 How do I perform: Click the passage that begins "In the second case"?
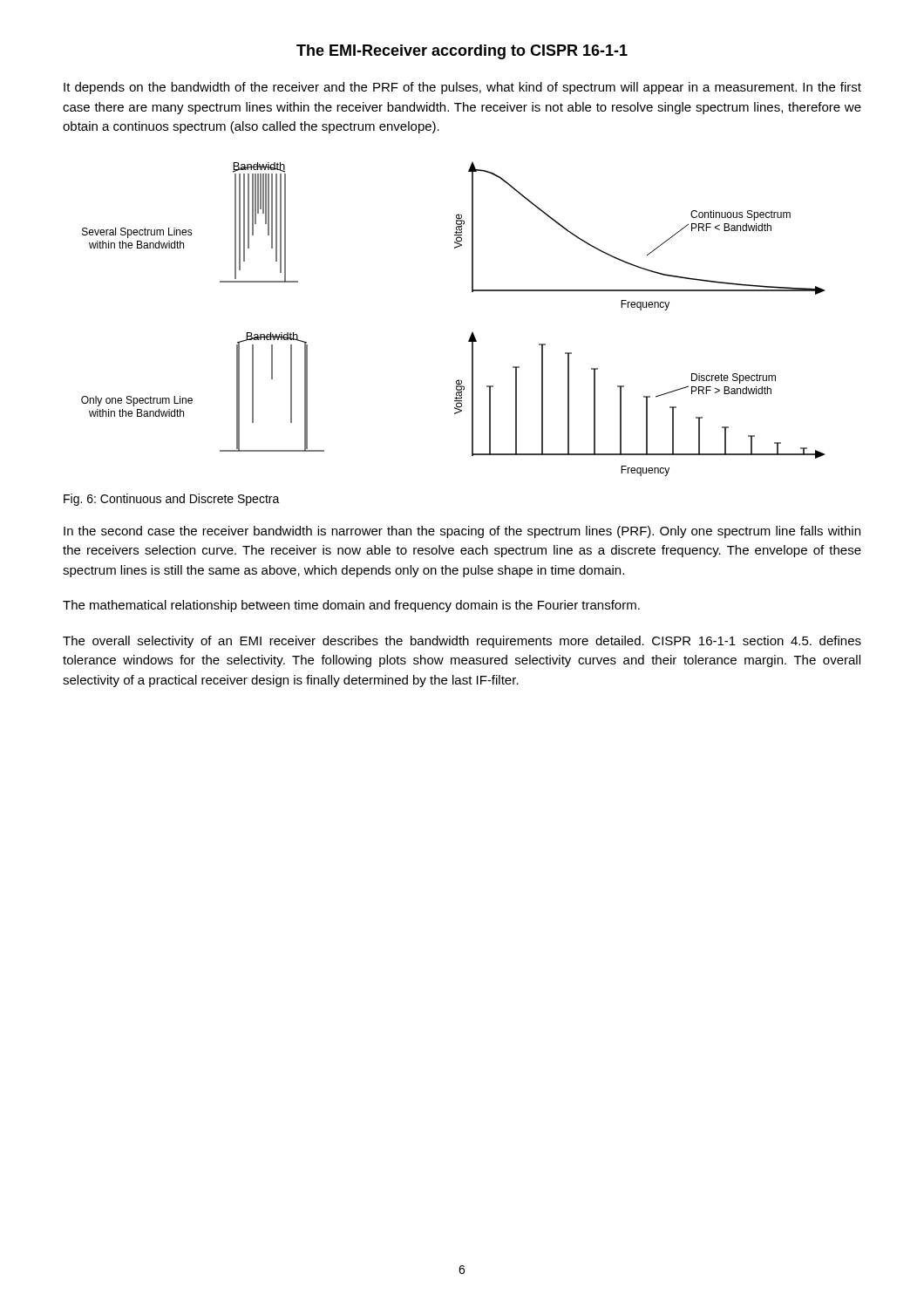pyautogui.click(x=462, y=550)
